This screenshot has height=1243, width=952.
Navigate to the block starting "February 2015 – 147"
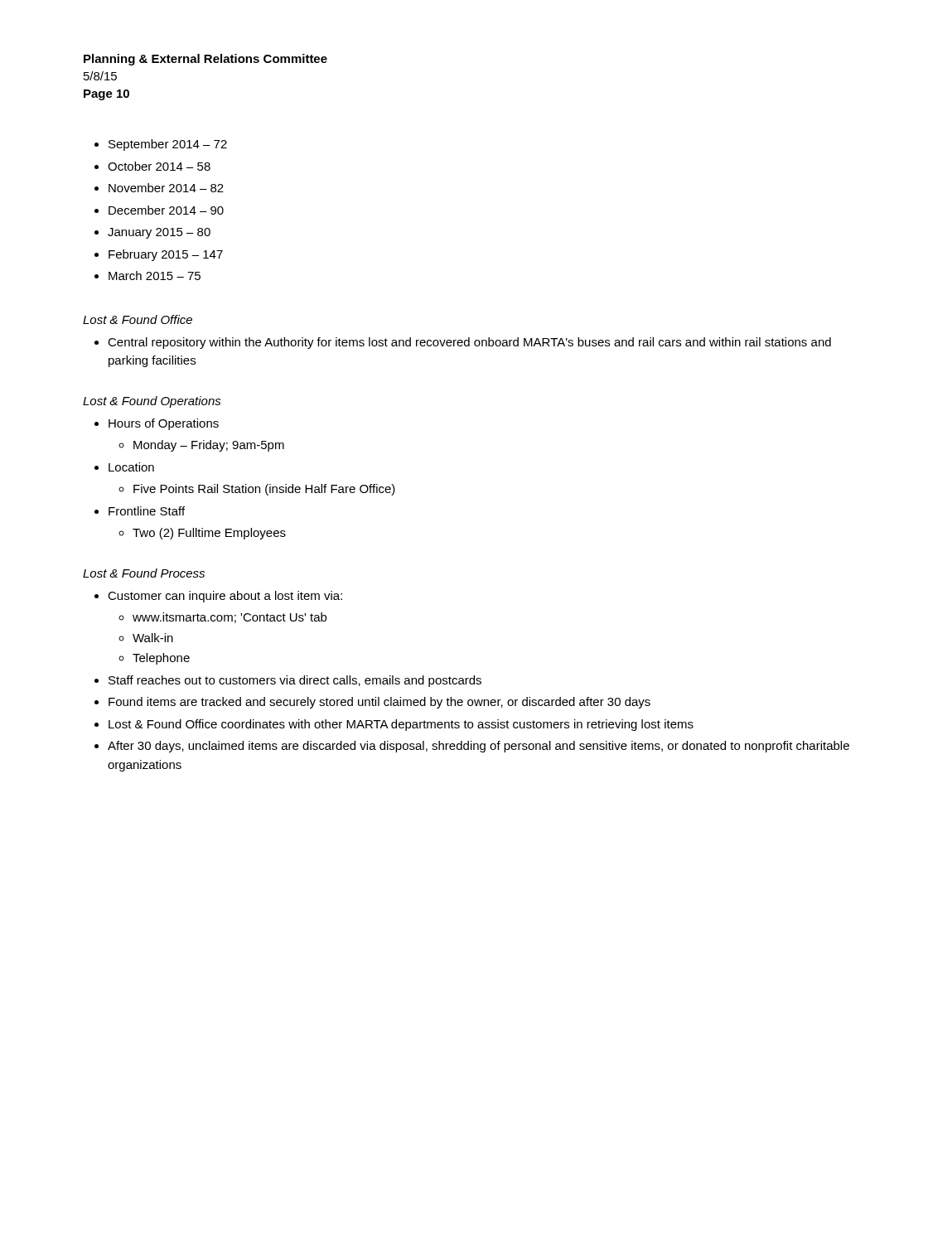(165, 254)
